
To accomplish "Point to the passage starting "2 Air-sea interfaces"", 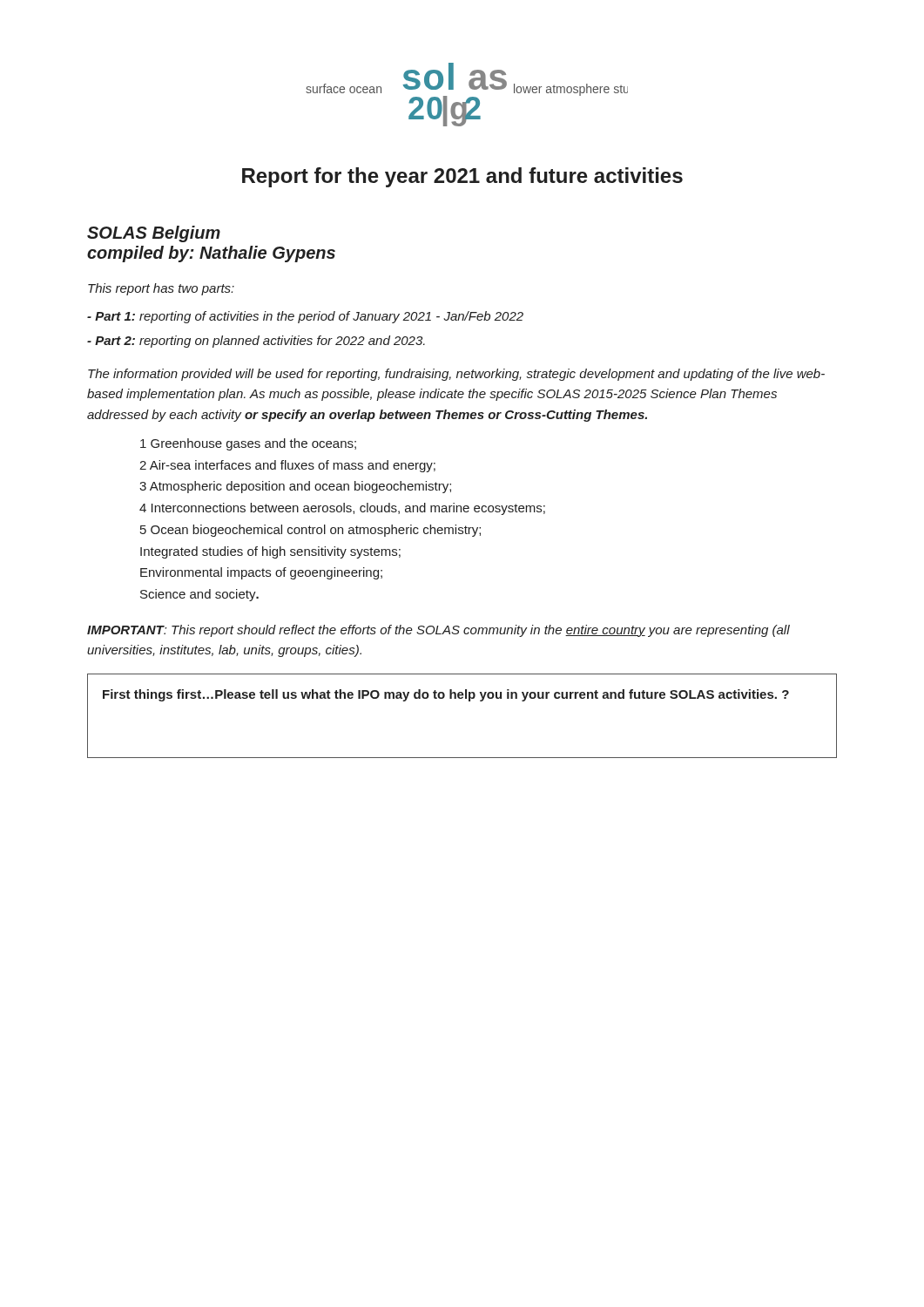I will (x=288, y=464).
